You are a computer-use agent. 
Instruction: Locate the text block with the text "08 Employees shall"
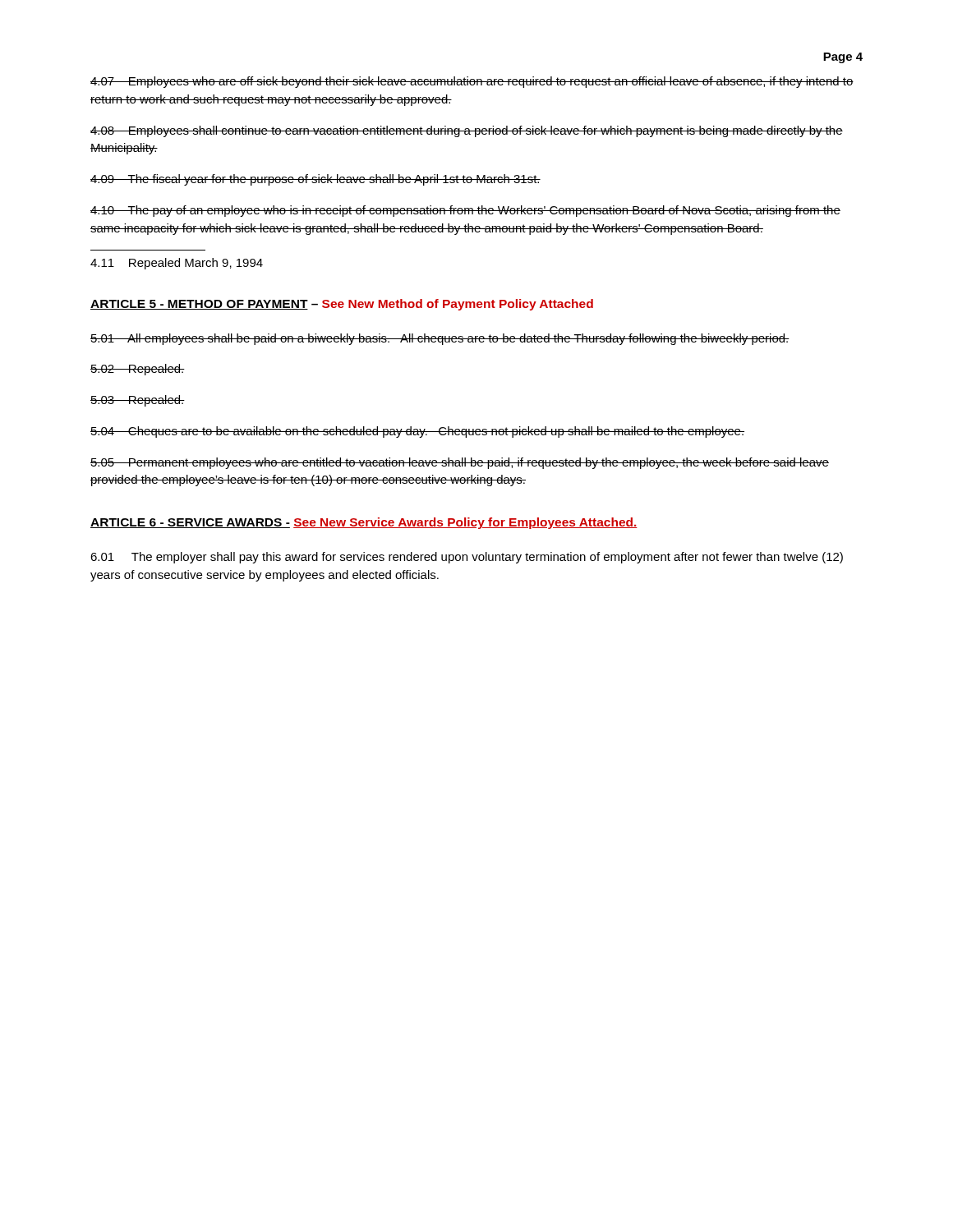point(466,139)
